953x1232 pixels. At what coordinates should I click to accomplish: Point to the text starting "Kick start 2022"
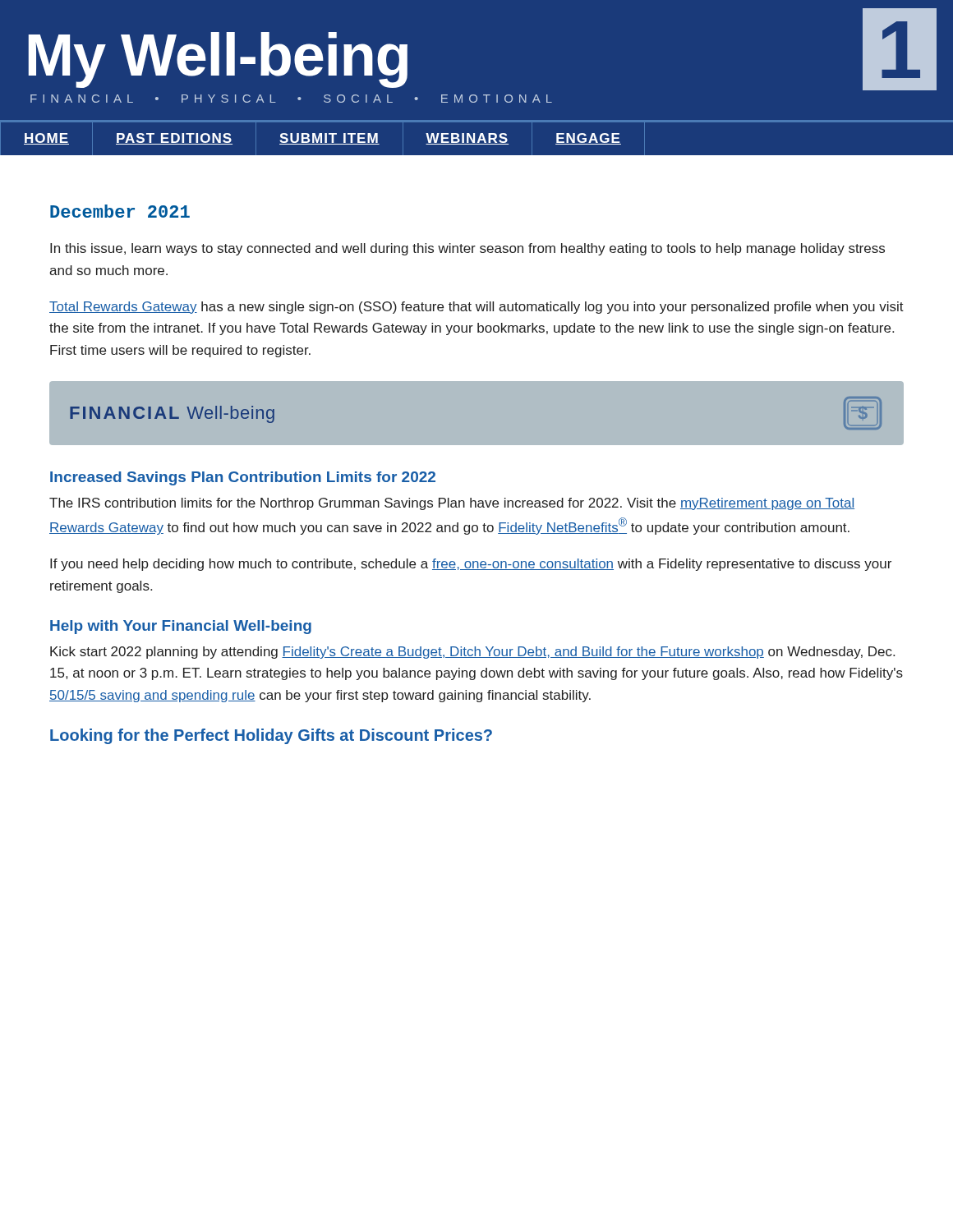click(x=476, y=674)
